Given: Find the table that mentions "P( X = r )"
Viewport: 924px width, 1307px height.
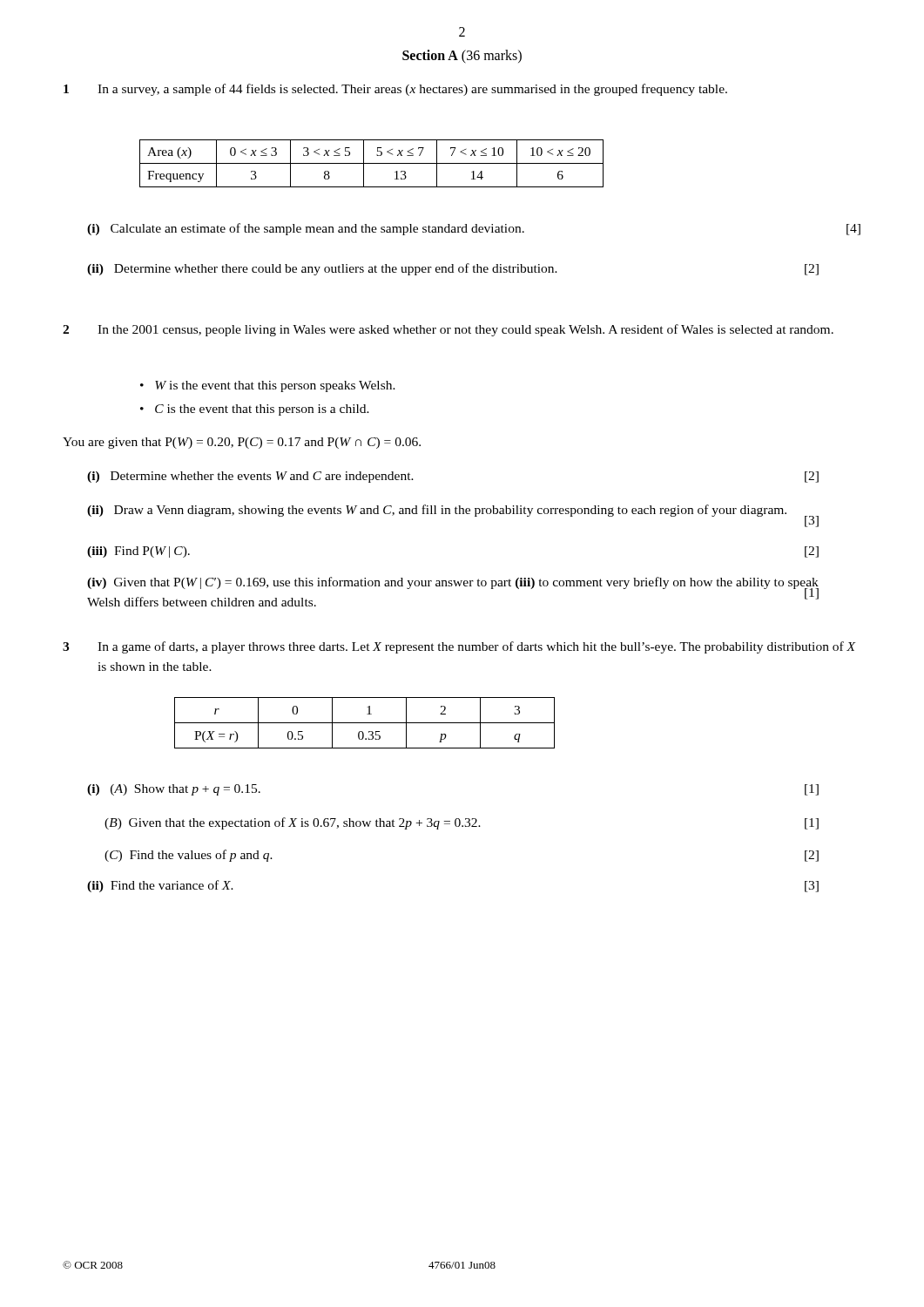Looking at the screenshot, I should (364, 723).
